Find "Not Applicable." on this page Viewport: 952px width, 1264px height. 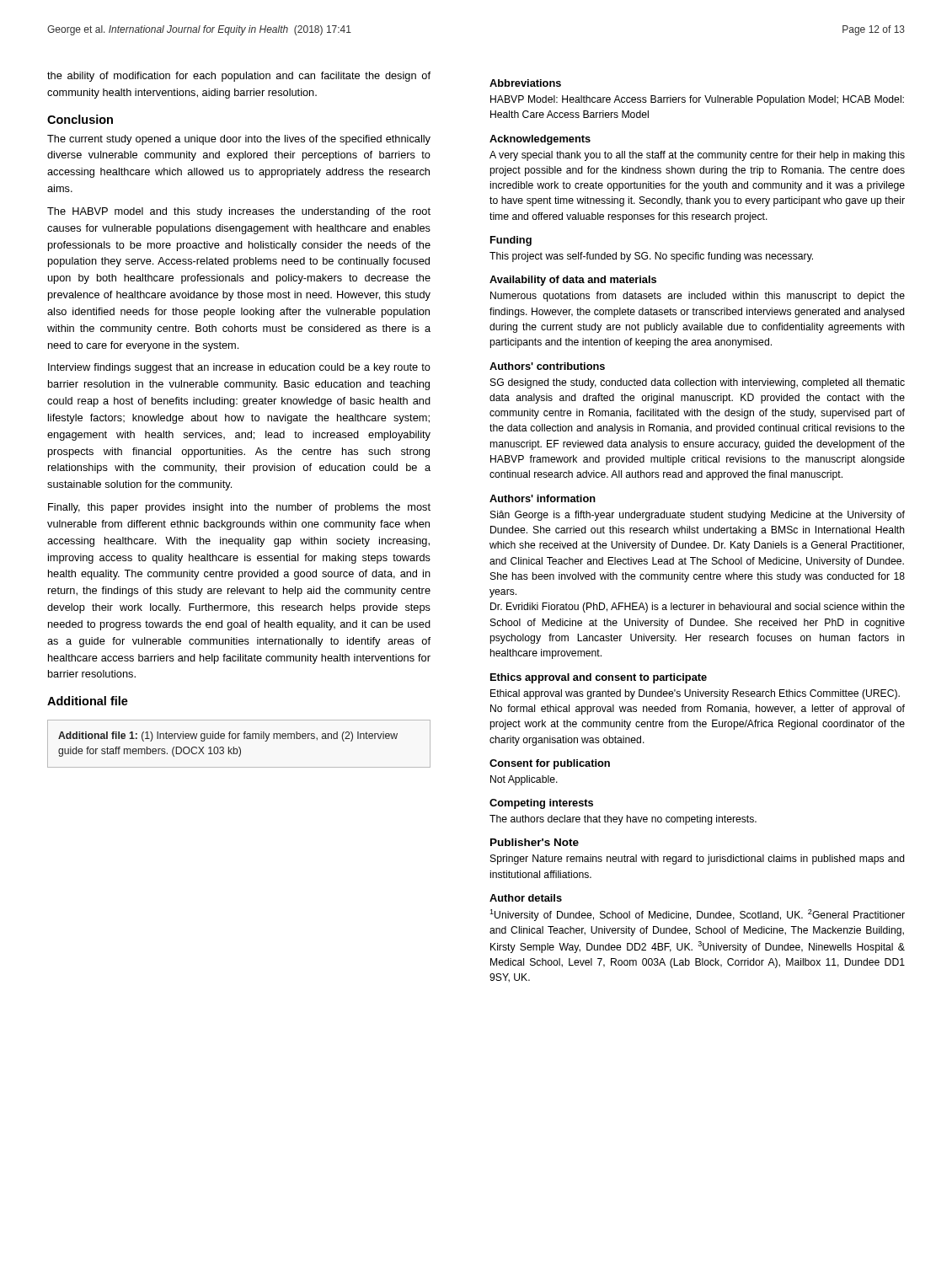coord(524,779)
